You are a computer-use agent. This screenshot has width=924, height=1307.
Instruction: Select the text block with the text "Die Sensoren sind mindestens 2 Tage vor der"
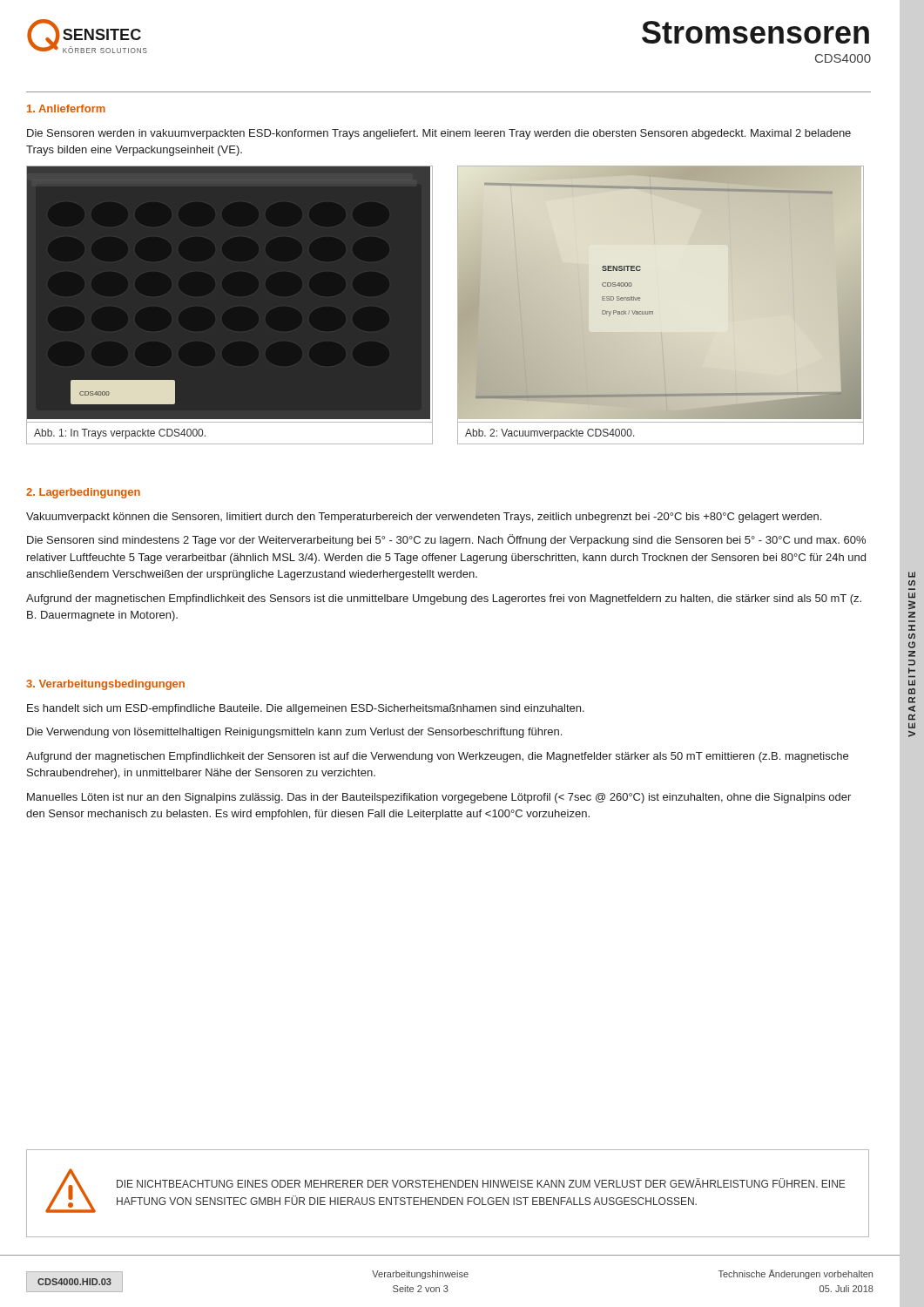(x=449, y=557)
